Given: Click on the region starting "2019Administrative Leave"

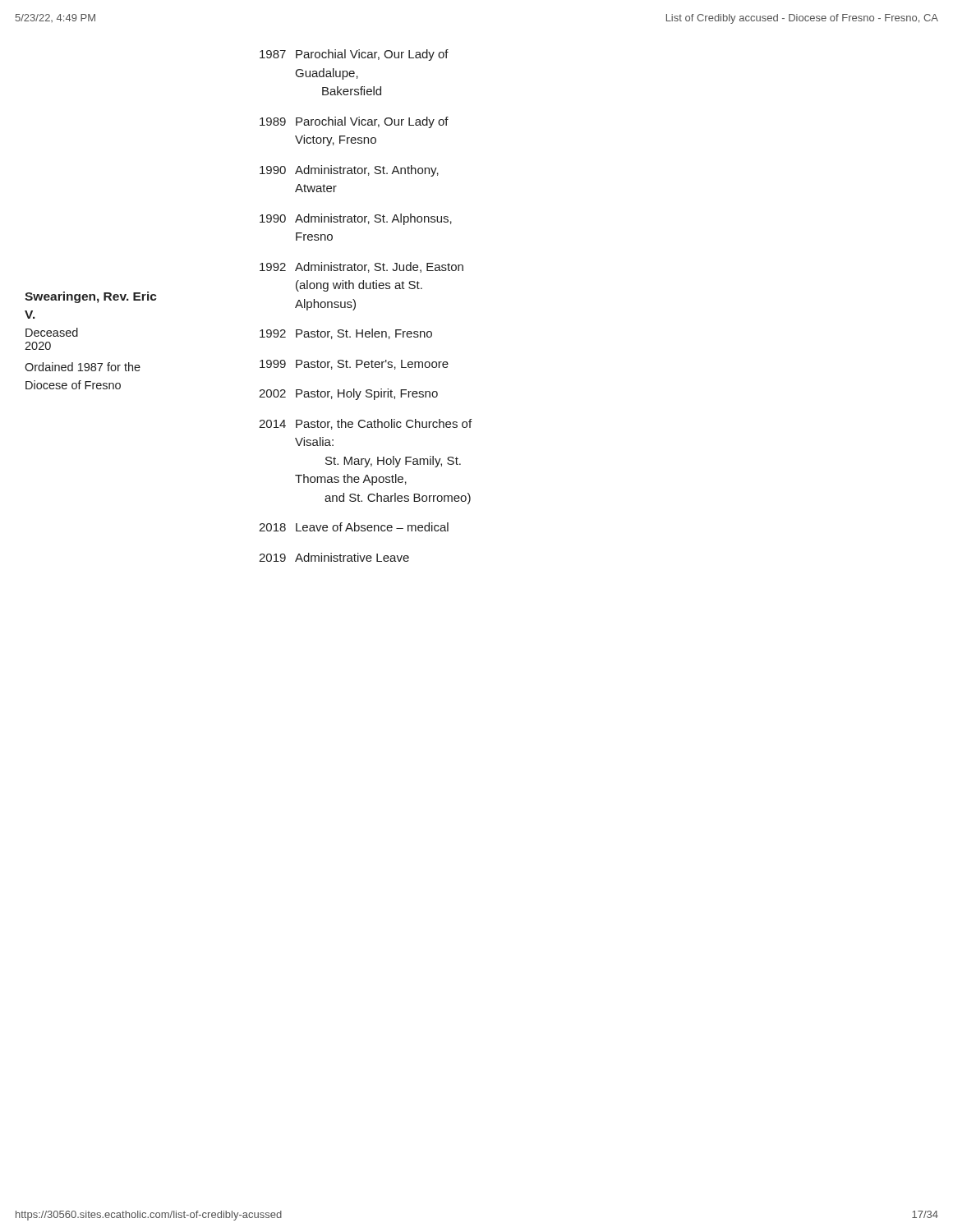Looking at the screenshot, I should [334, 557].
